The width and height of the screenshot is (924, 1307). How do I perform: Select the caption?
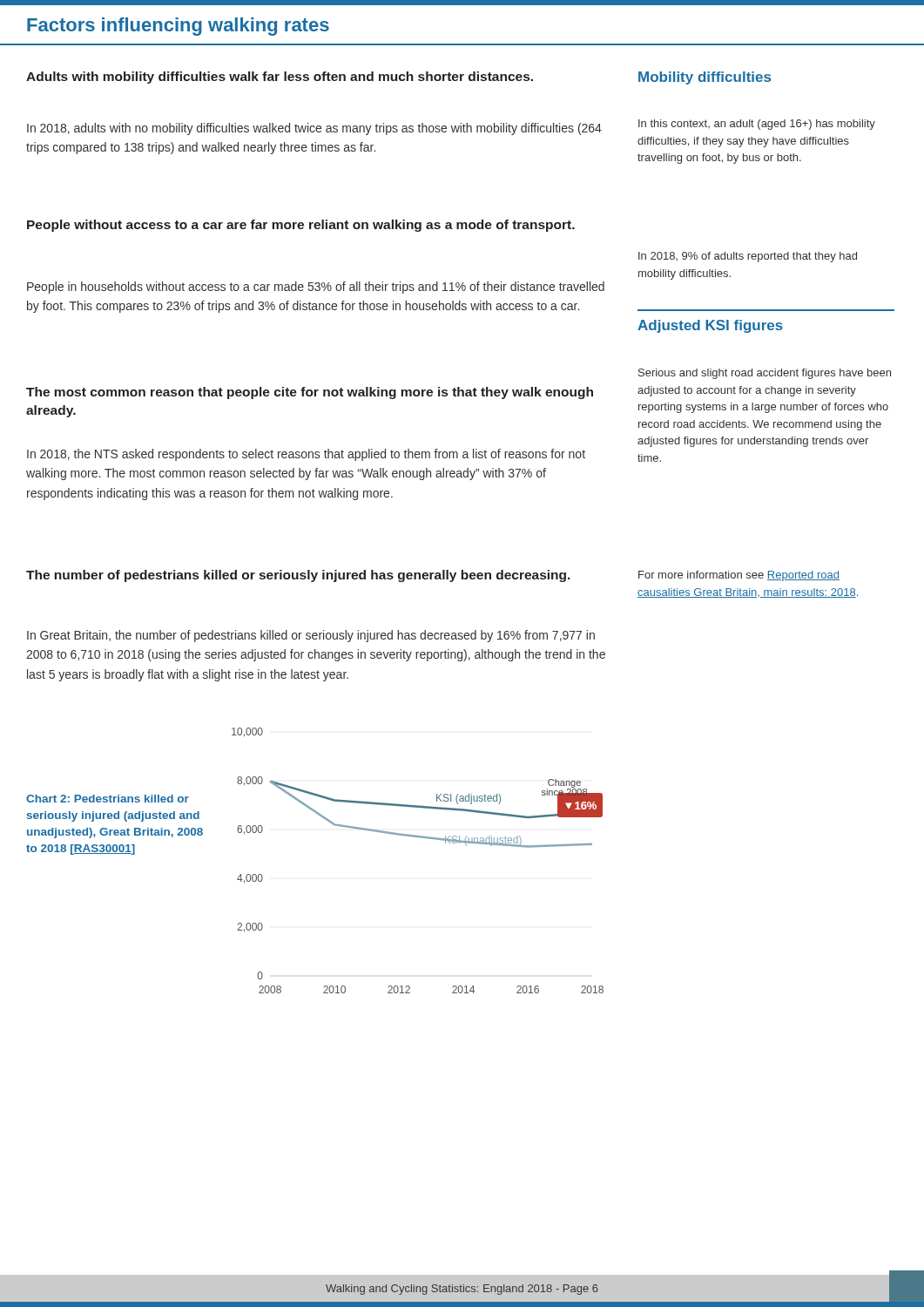[115, 824]
